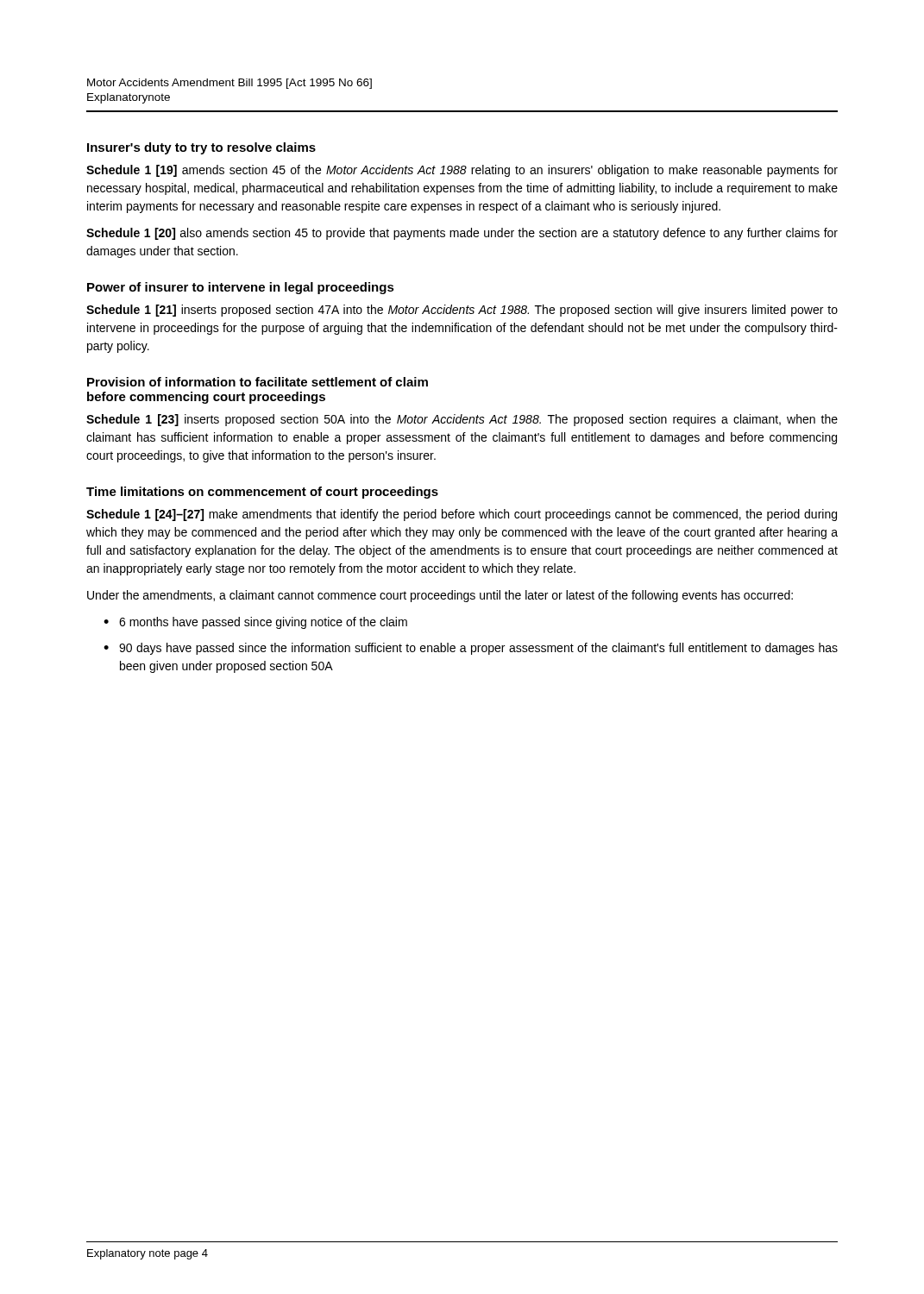
Task: Click on the region starting "Power of insurer to"
Action: 240,287
